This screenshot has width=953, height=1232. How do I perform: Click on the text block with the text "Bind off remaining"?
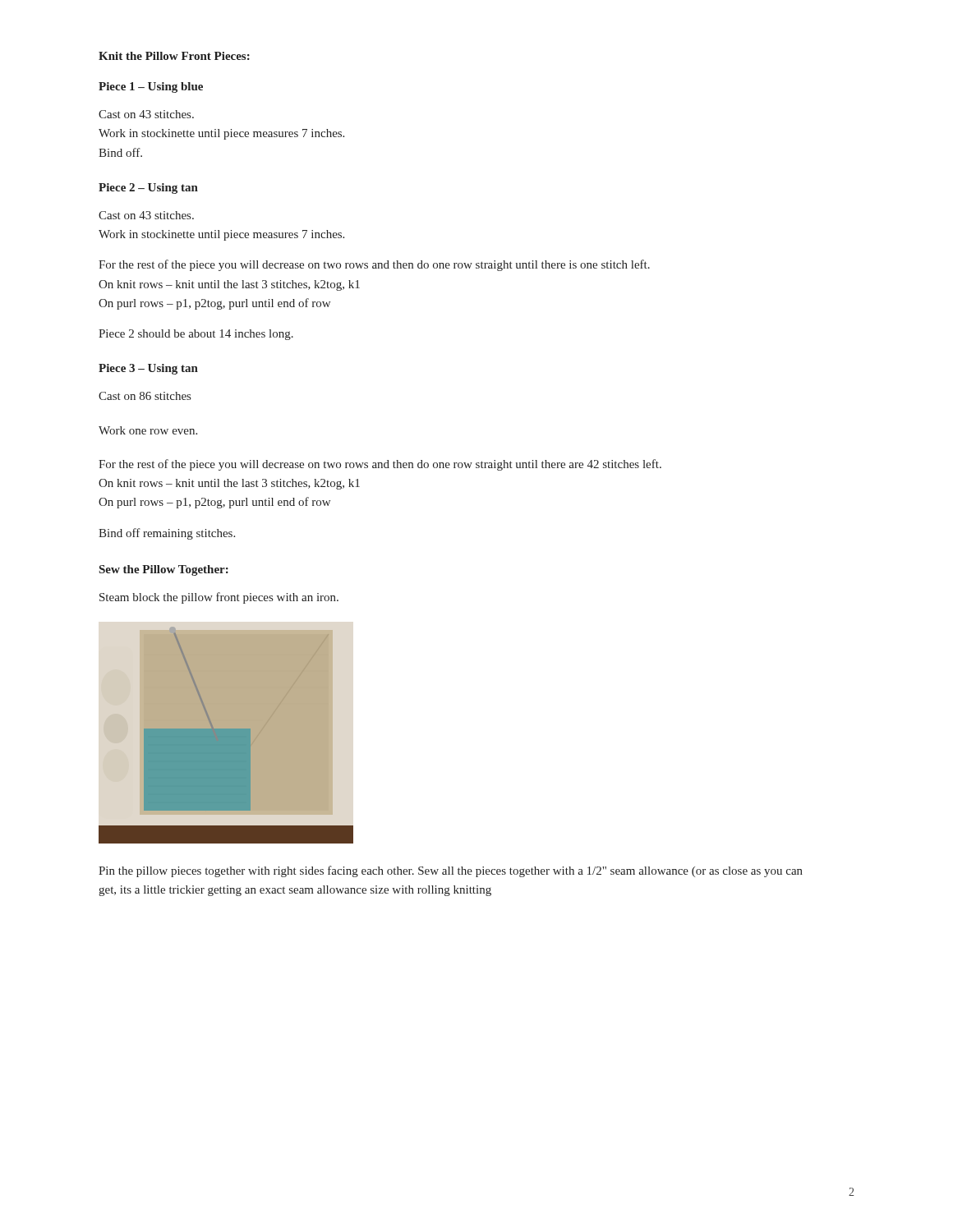pyautogui.click(x=167, y=533)
